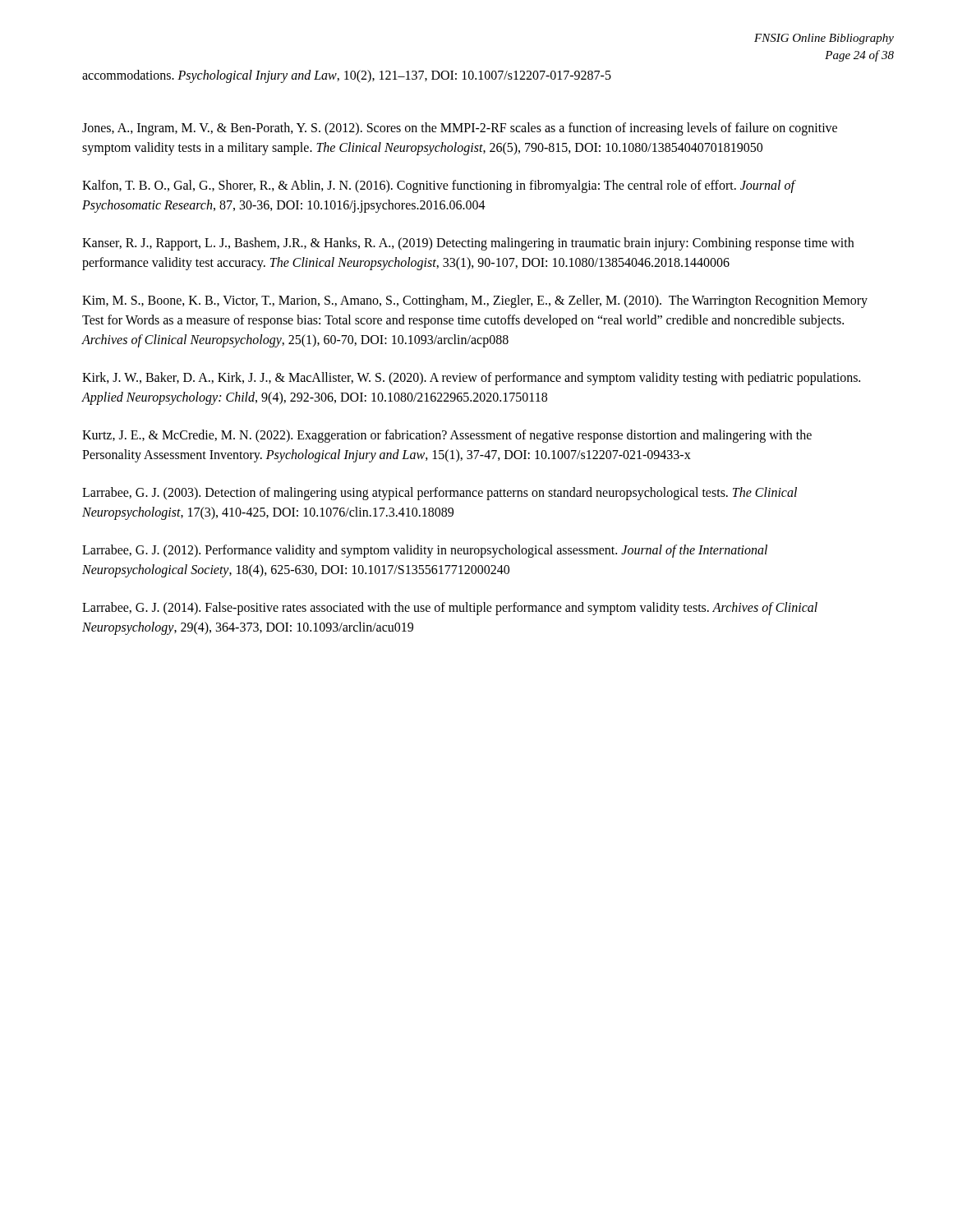
Task: Click on the text block that reads "Larrabee, G. J. (2012). Performance validity and"
Action: 476,560
